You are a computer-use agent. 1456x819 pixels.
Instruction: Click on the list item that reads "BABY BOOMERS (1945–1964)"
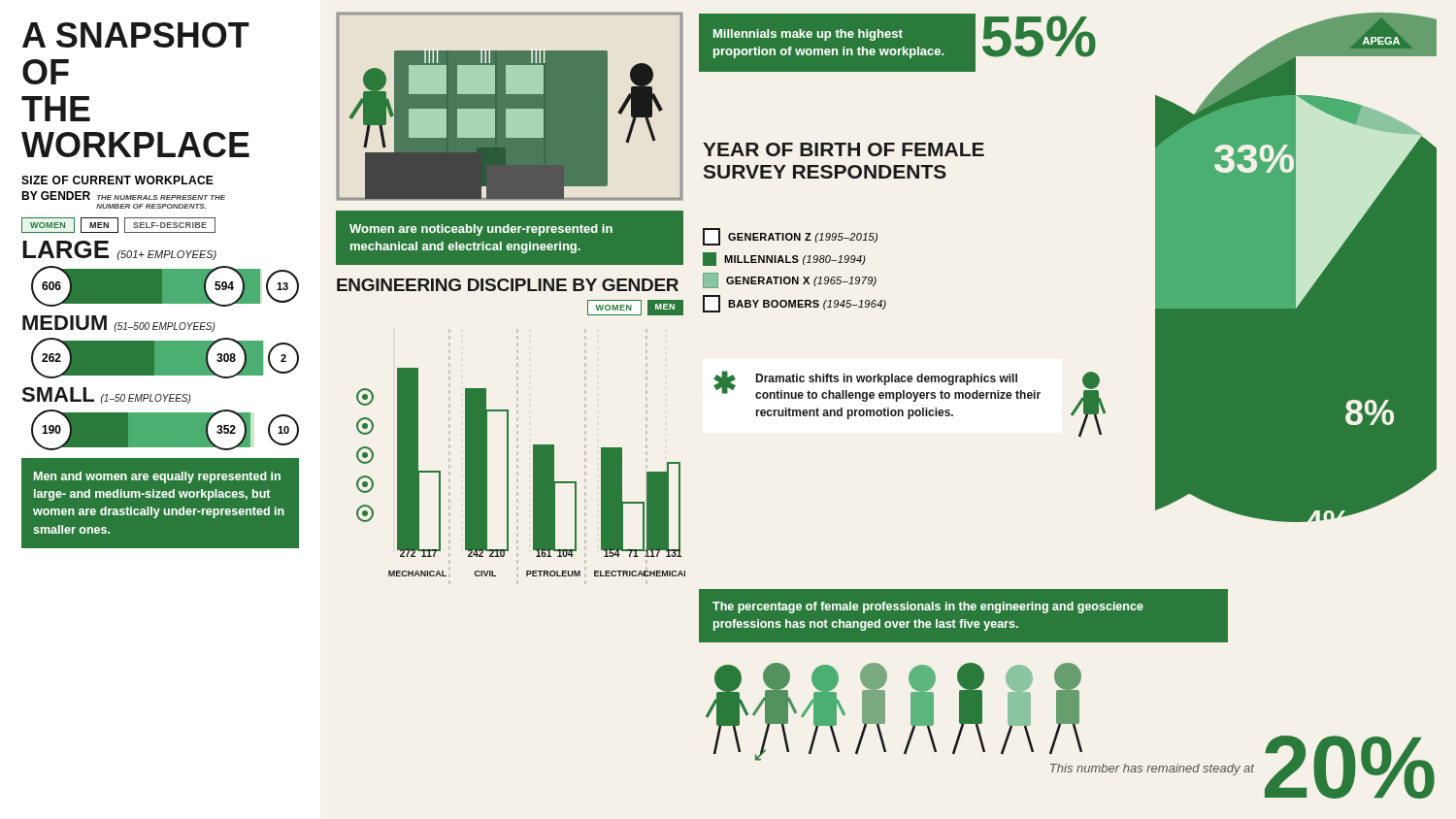coord(795,304)
